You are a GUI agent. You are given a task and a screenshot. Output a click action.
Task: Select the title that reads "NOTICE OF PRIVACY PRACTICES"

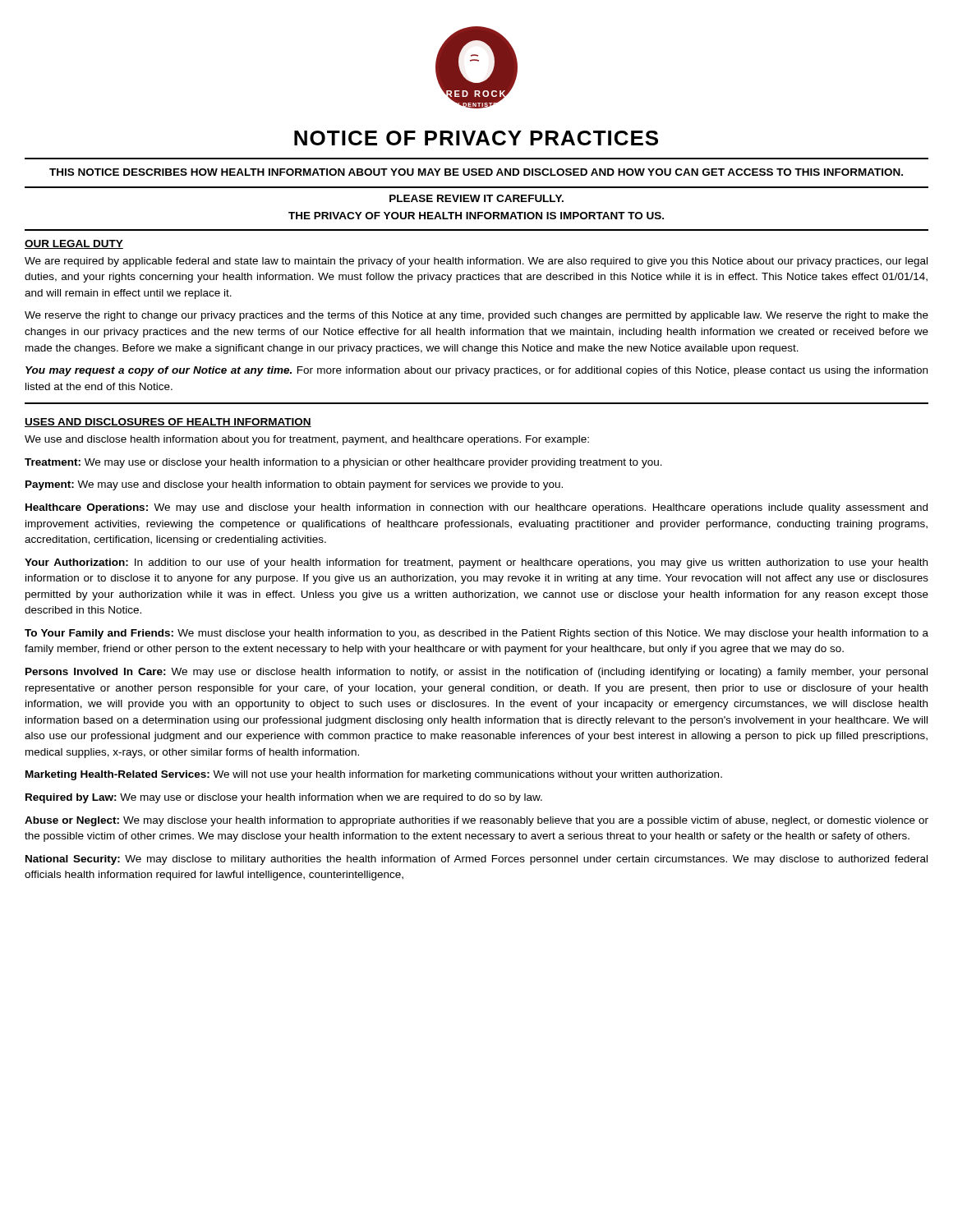(476, 138)
